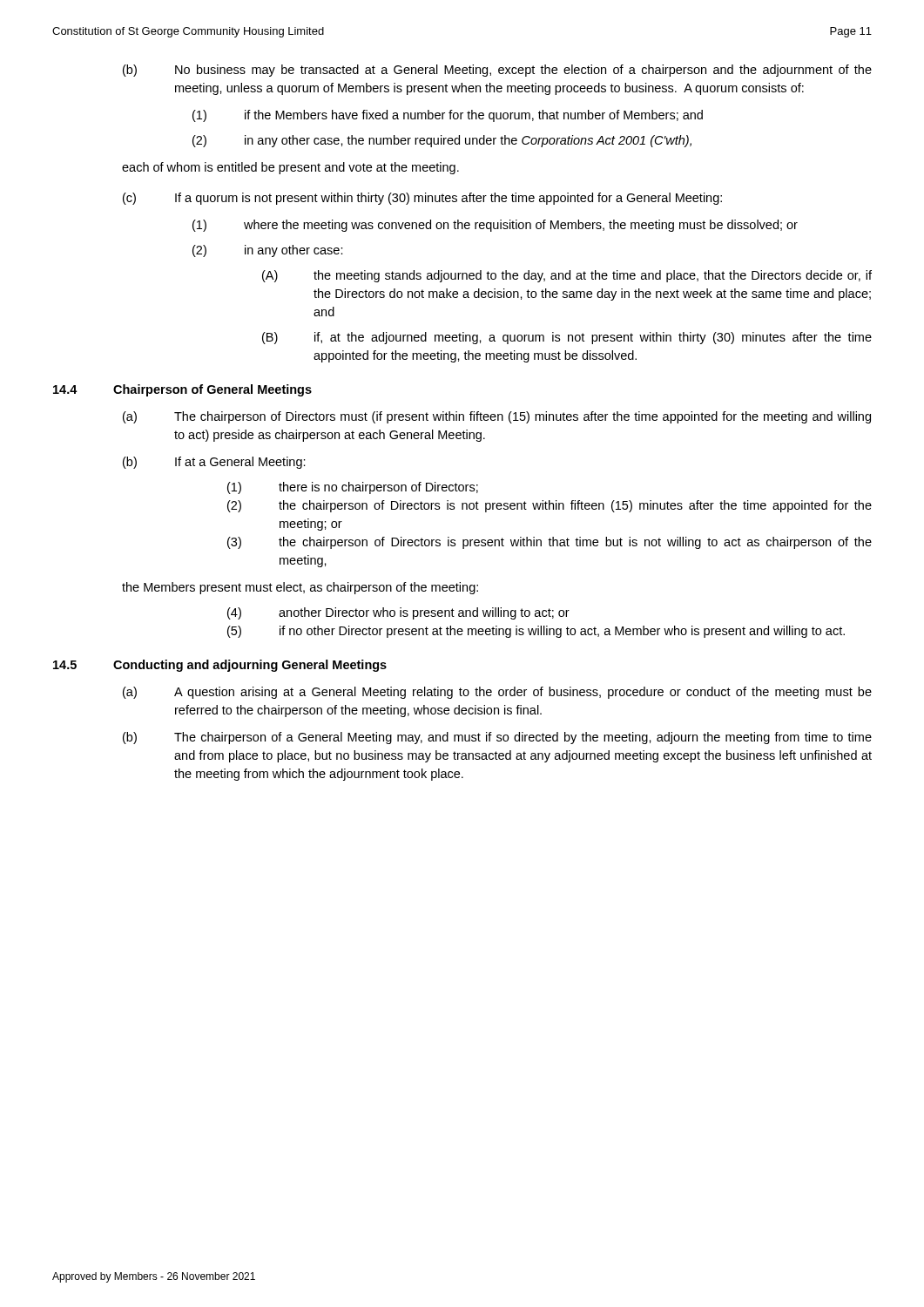Select the list item that says "(1) where the meeting was"
The height and width of the screenshot is (1307, 924).
click(532, 225)
